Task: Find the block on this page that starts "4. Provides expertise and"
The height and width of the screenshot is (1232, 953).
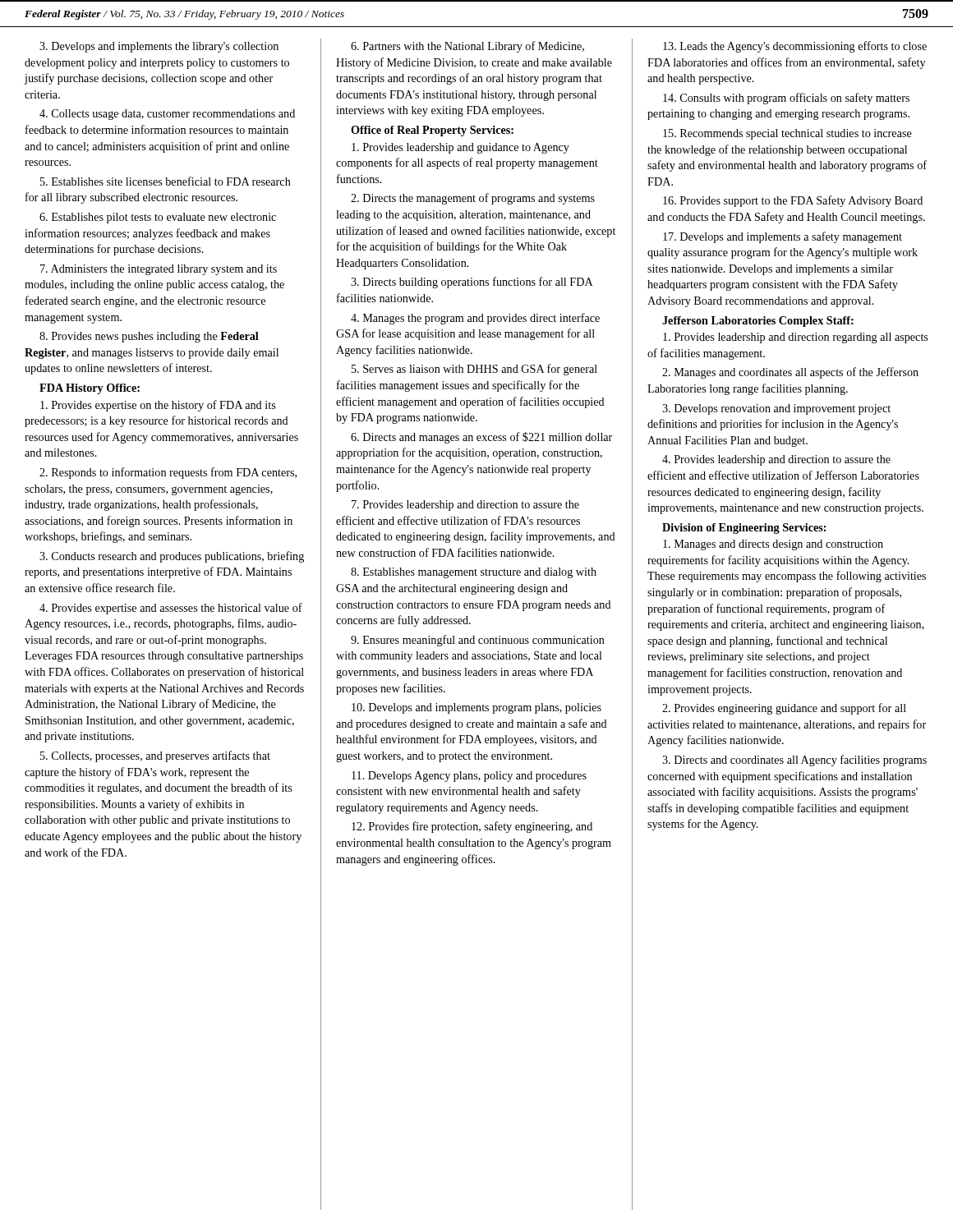Action: coord(164,672)
